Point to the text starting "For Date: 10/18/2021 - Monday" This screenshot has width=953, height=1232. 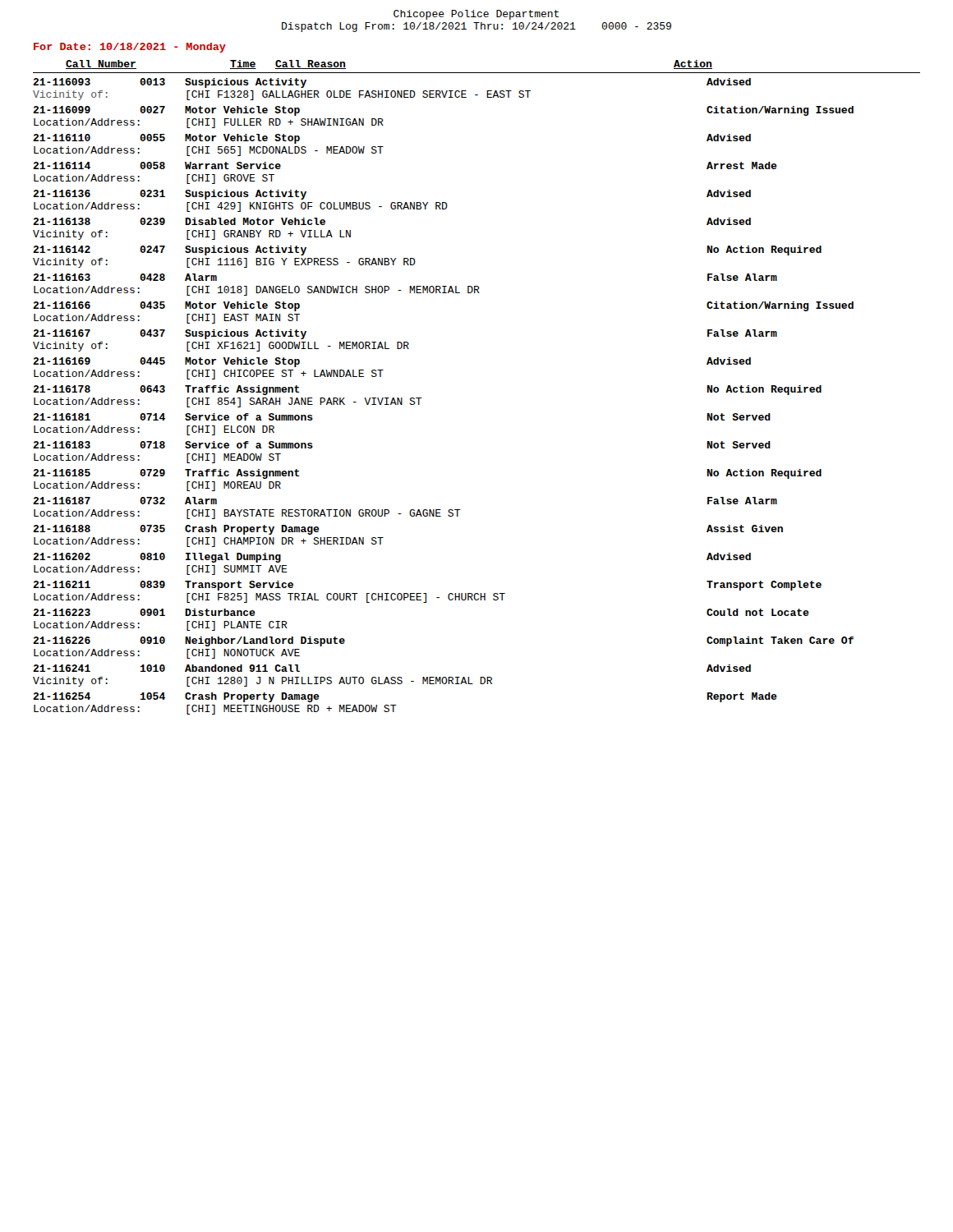coord(129,47)
